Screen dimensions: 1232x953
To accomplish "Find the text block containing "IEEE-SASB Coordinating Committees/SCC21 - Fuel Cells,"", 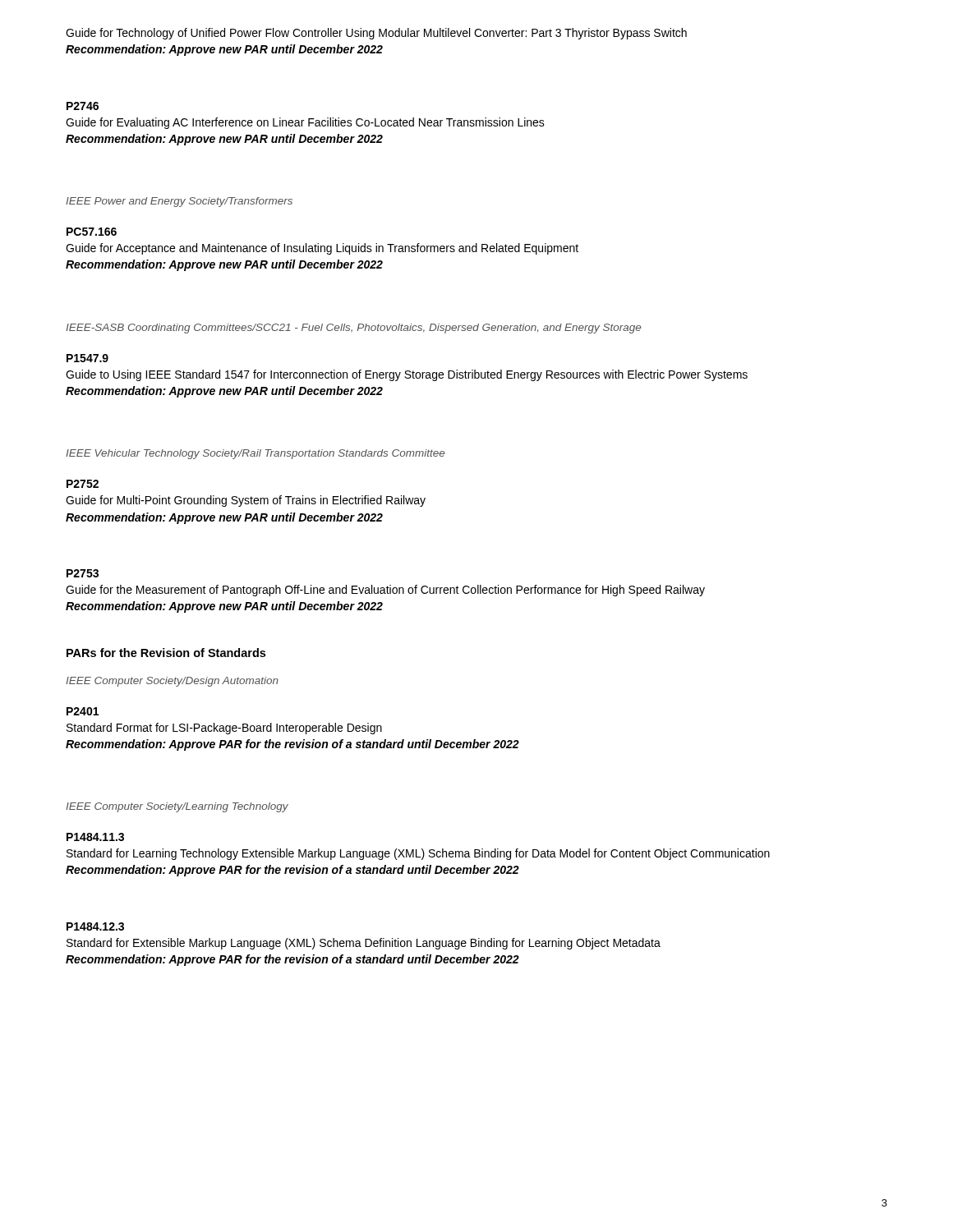I will [354, 327].
